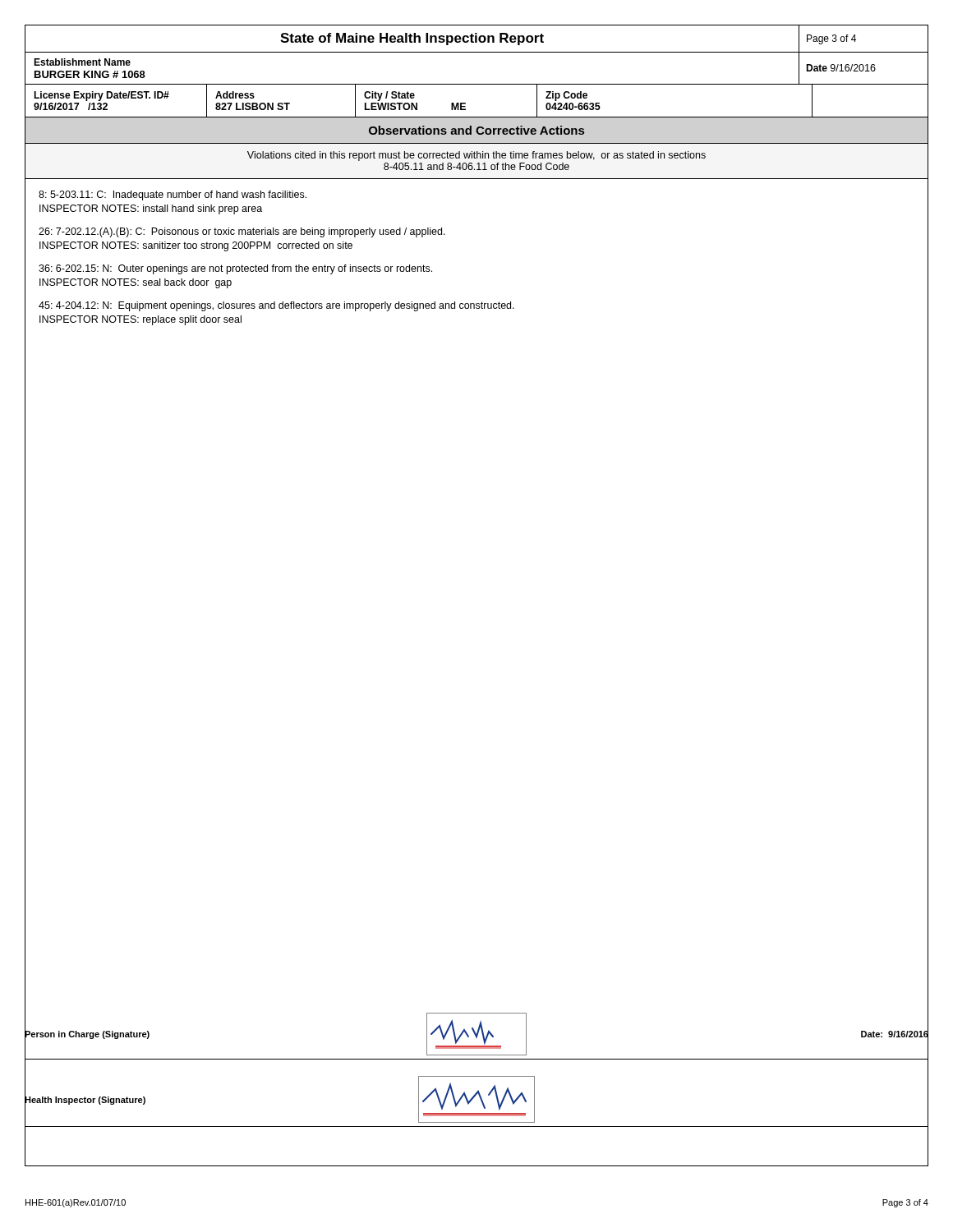Point to the text block starting "State of Maine Health Inspection Report"
953x1232 pixels.
(412, 38)
